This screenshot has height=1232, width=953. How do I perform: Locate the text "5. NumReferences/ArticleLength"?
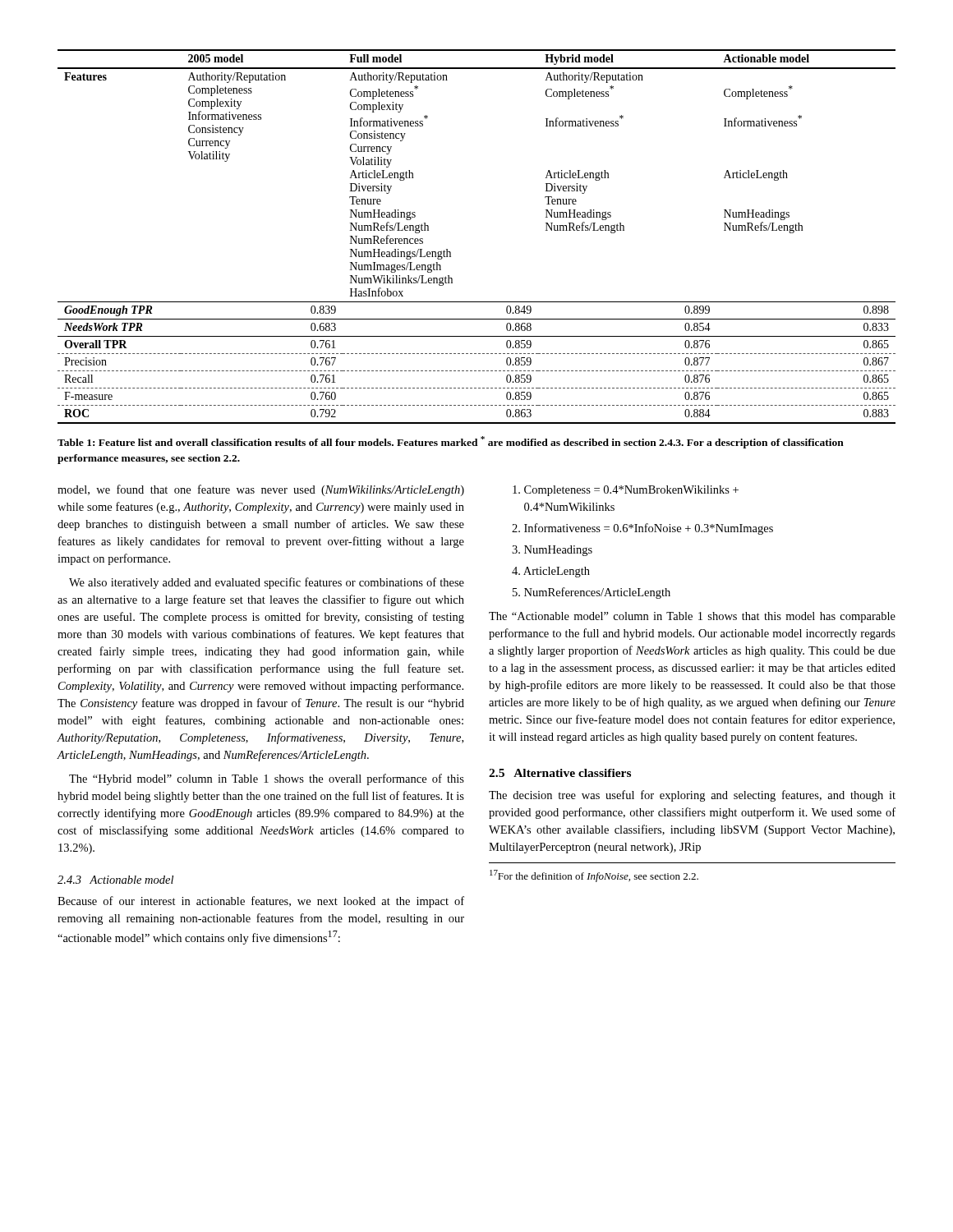(591, 592)
